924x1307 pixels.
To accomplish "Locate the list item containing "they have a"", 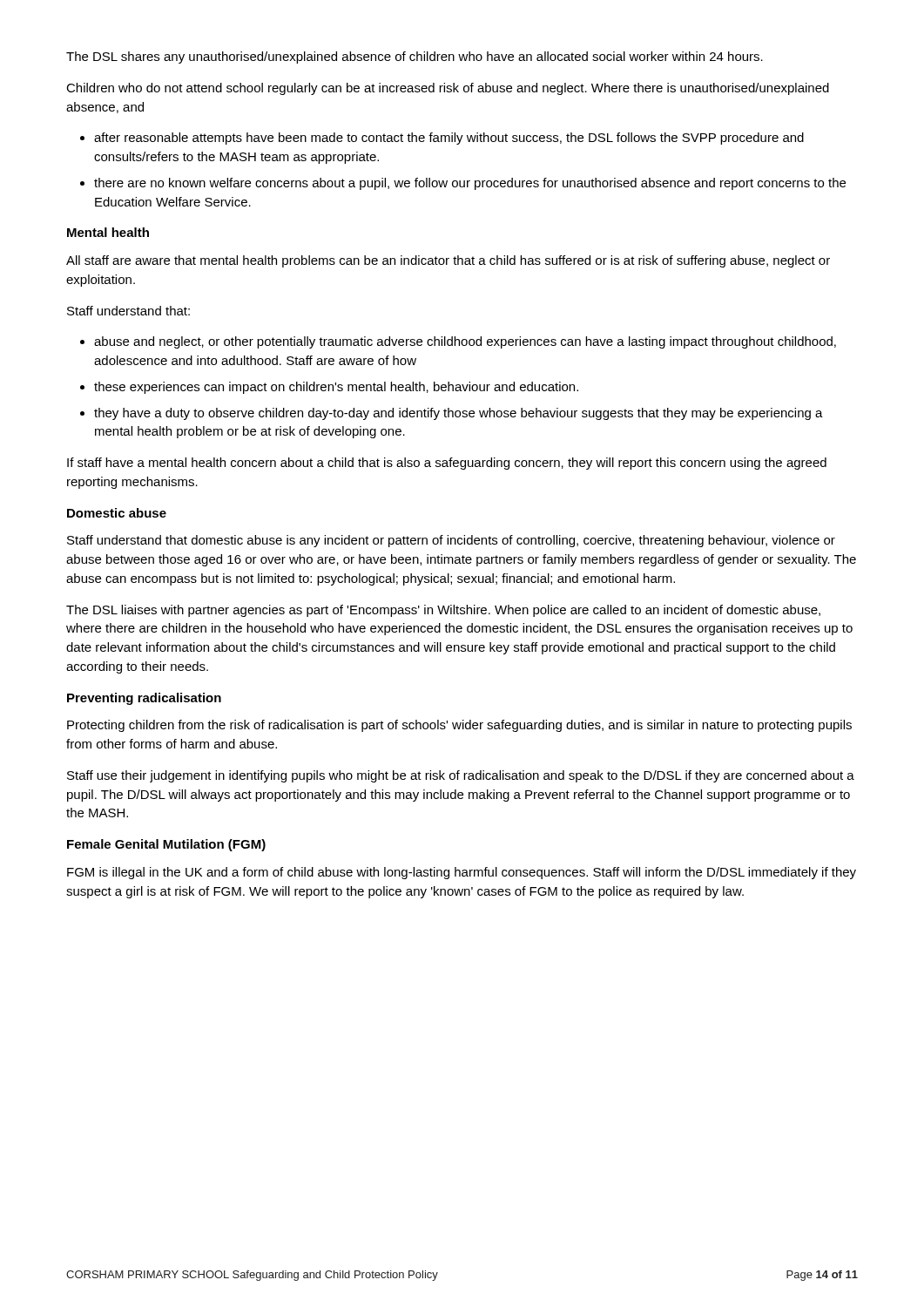I will coord(458,422).
